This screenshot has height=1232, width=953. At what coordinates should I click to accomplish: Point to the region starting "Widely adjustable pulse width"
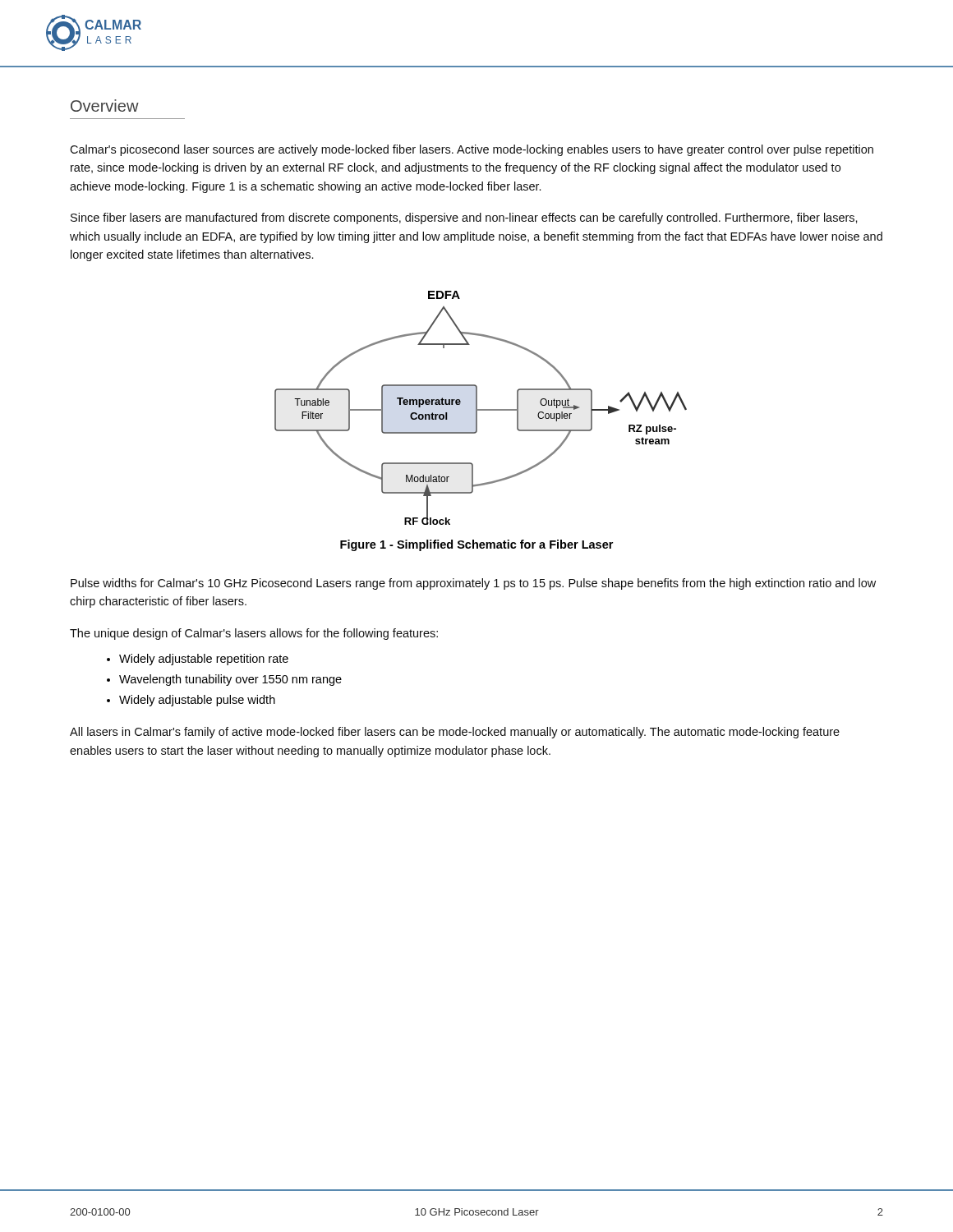[197, 699]
